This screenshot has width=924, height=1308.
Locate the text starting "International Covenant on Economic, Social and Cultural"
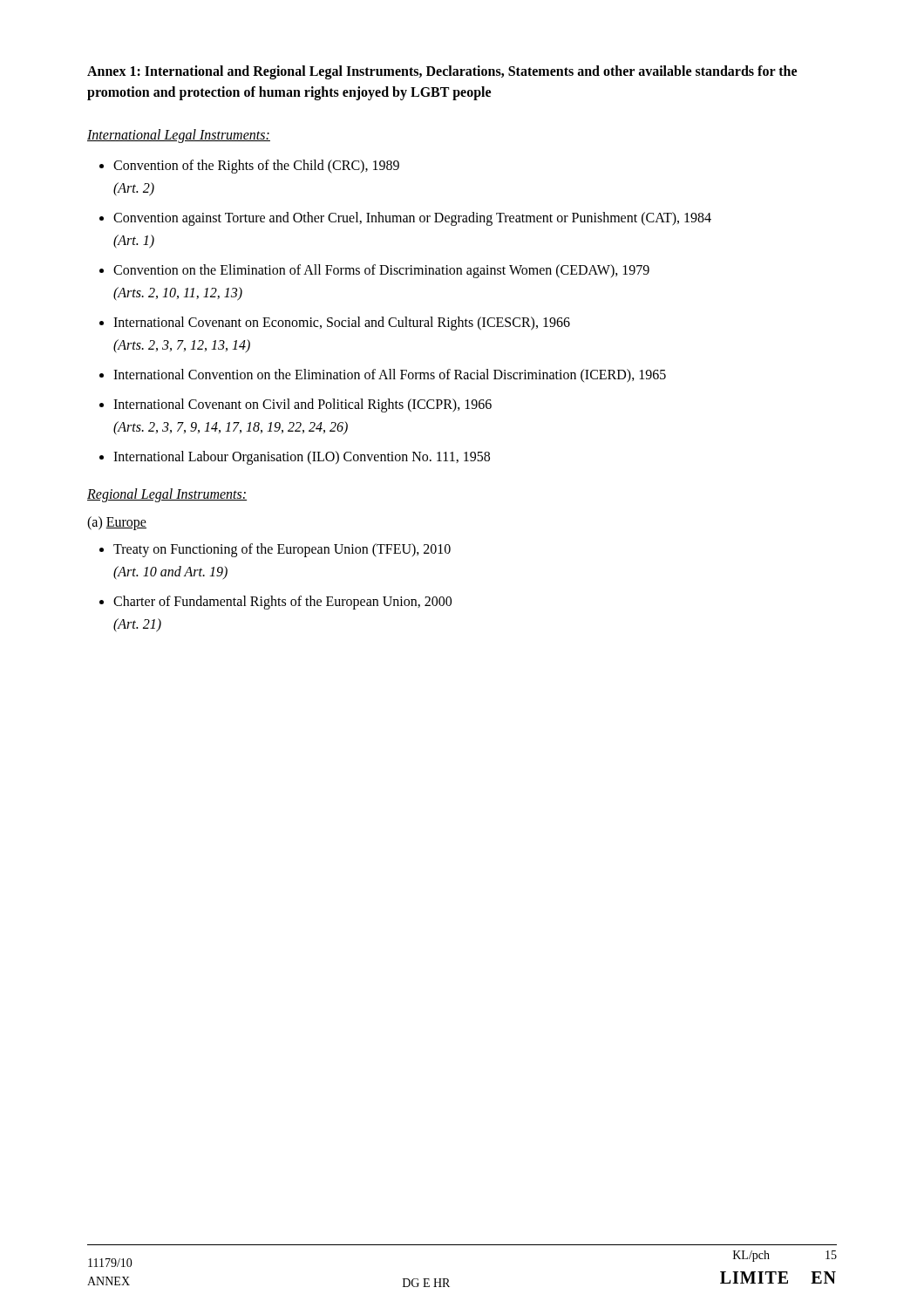[x=475, y=335]
